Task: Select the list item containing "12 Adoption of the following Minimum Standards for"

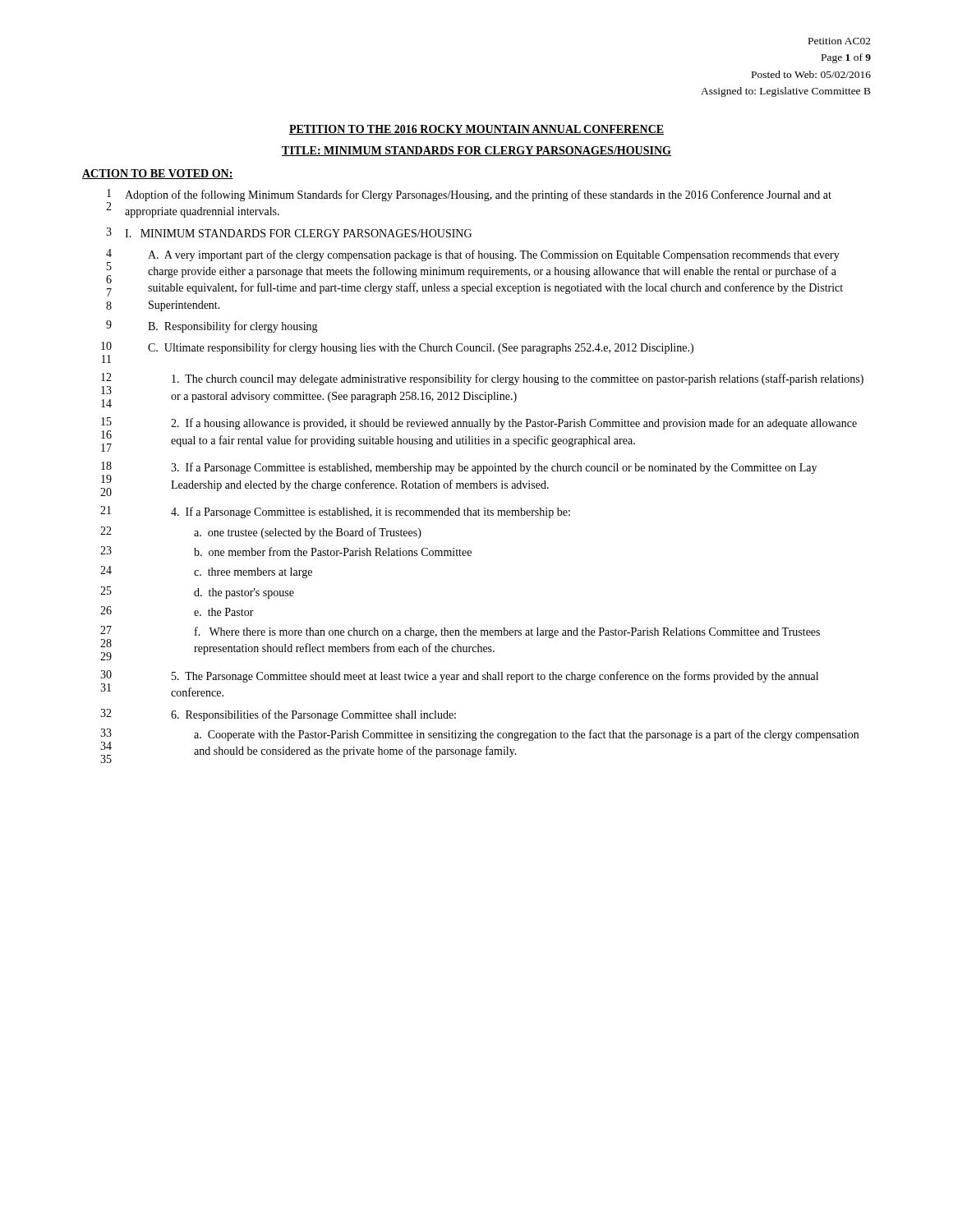Action: (476, 204)
